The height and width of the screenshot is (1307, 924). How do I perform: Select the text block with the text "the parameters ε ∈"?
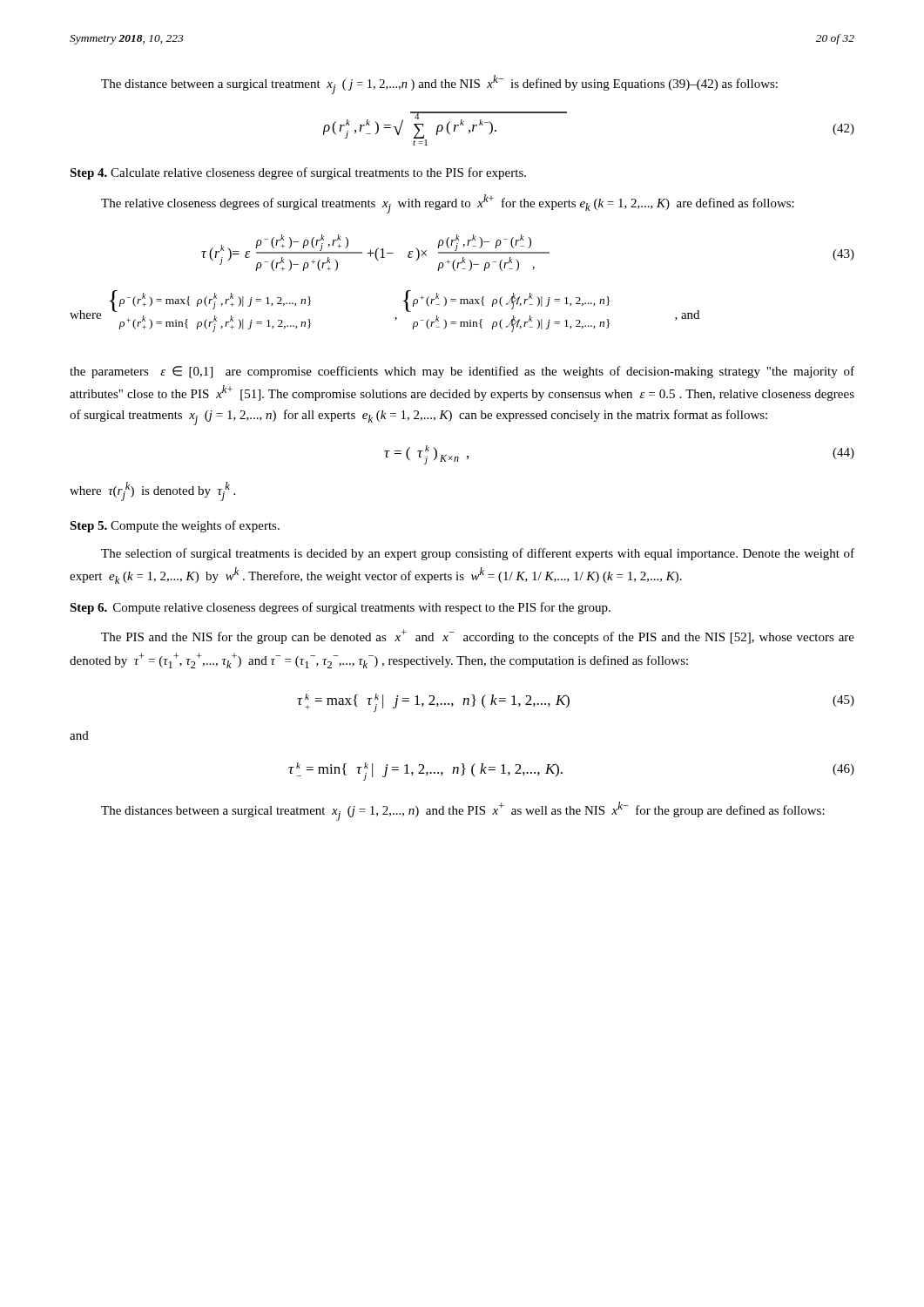[462, 395]
